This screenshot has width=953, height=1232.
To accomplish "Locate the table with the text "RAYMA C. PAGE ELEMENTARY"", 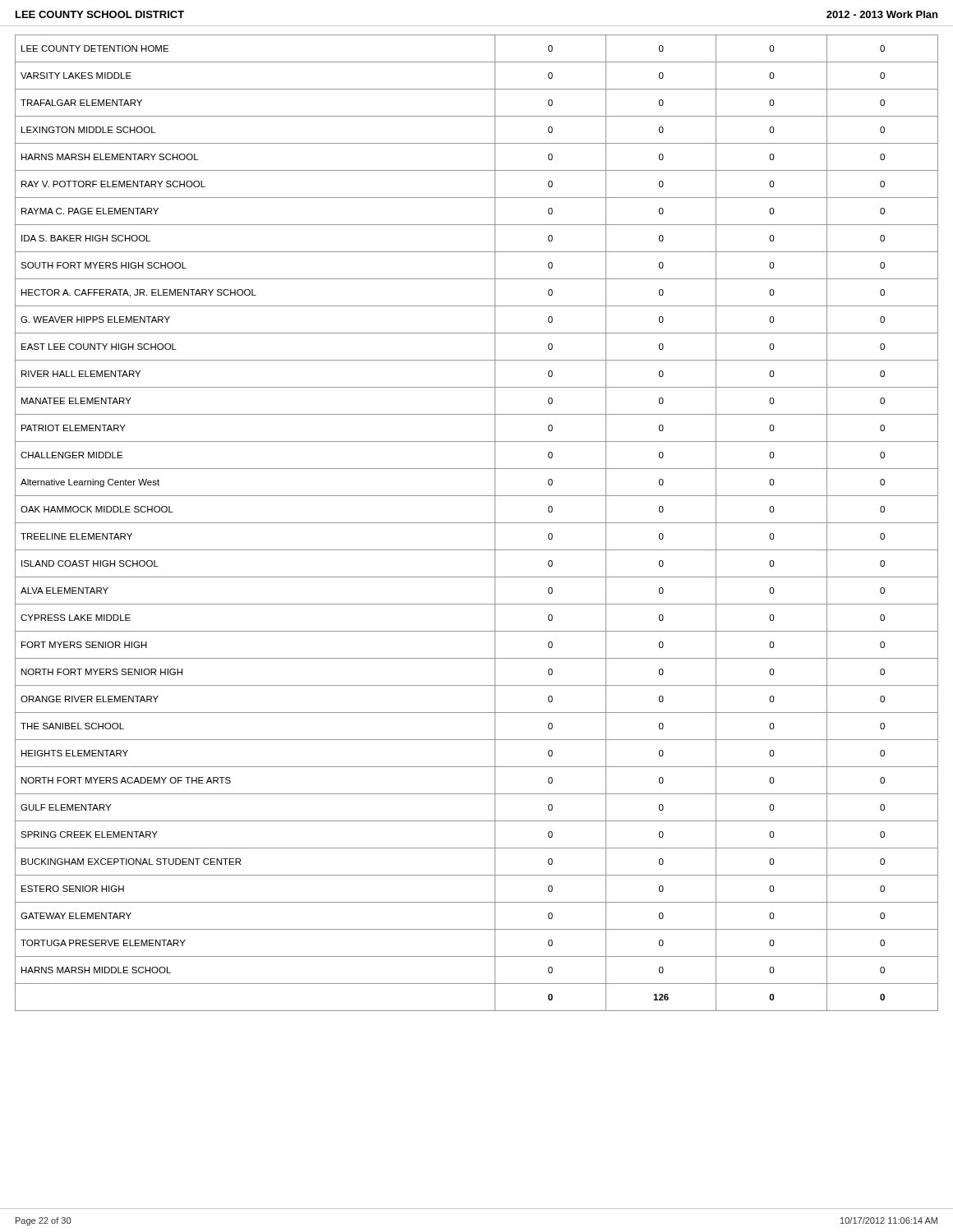I will 476,519.
